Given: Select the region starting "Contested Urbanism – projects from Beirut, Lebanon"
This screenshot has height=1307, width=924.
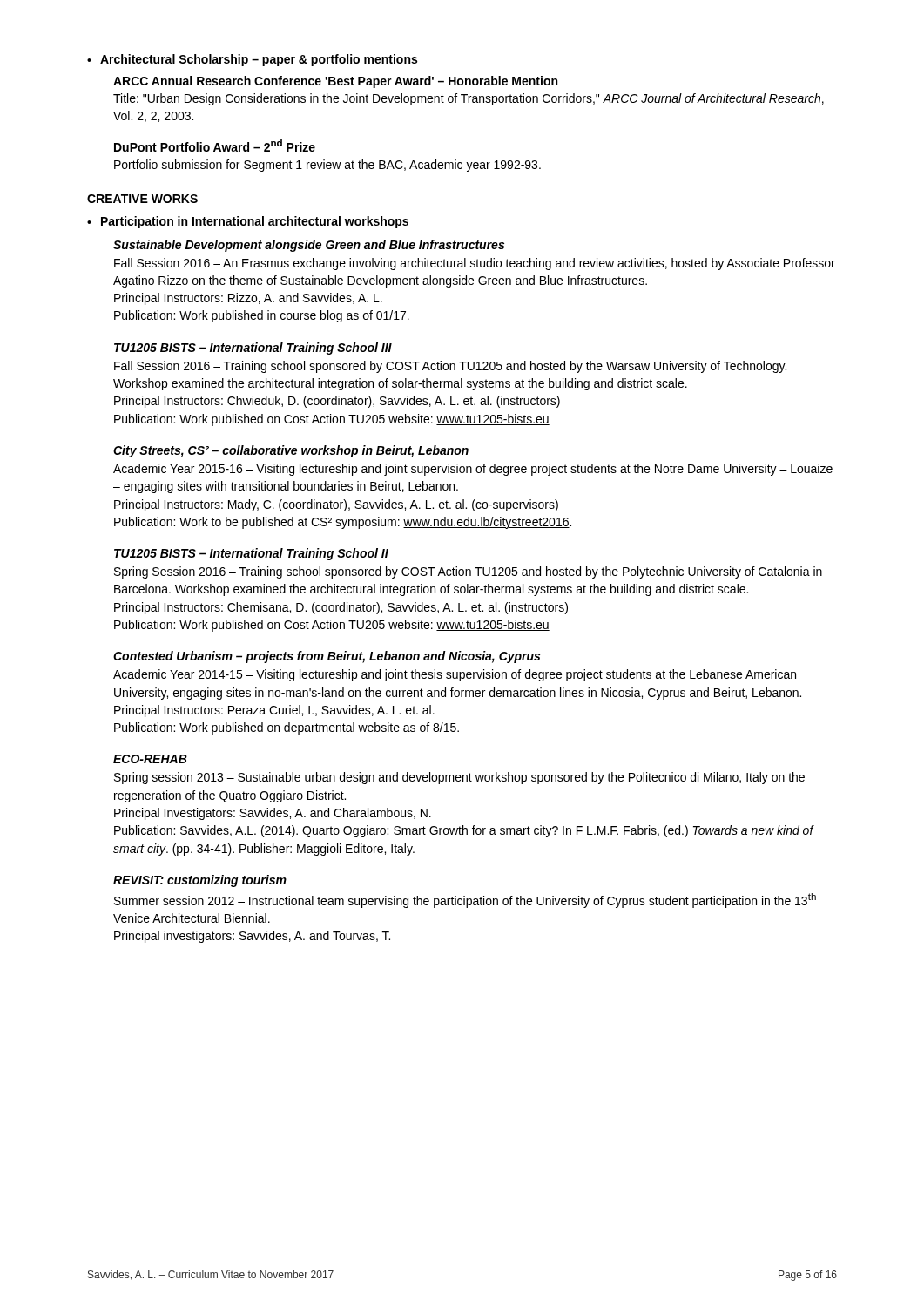Looking at the screenshot, I should [x=475, y=693].
